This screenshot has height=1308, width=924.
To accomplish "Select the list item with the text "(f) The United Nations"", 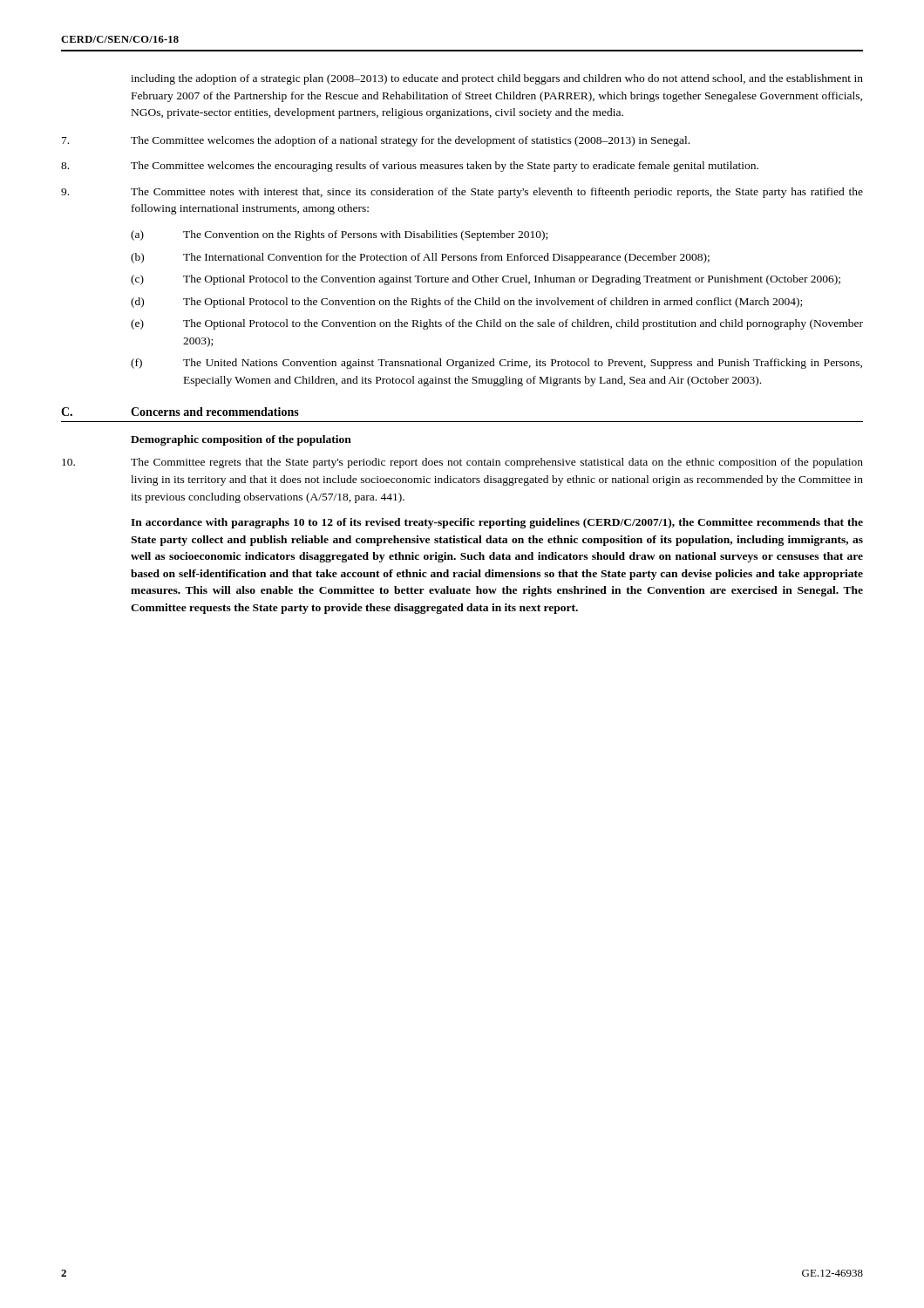I will [x=497, y=371].
